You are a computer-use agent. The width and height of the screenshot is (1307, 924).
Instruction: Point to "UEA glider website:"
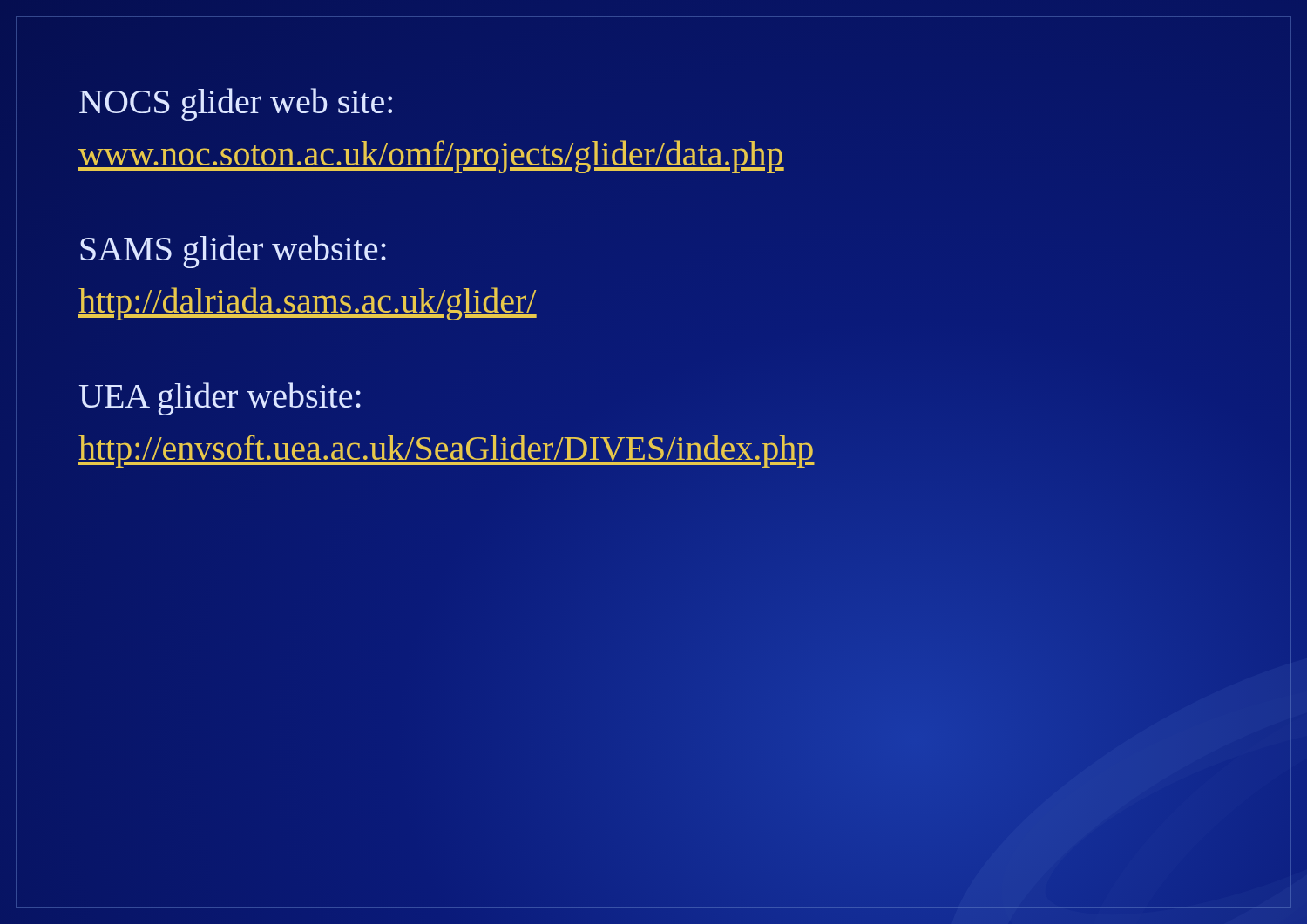coord(221,396)
